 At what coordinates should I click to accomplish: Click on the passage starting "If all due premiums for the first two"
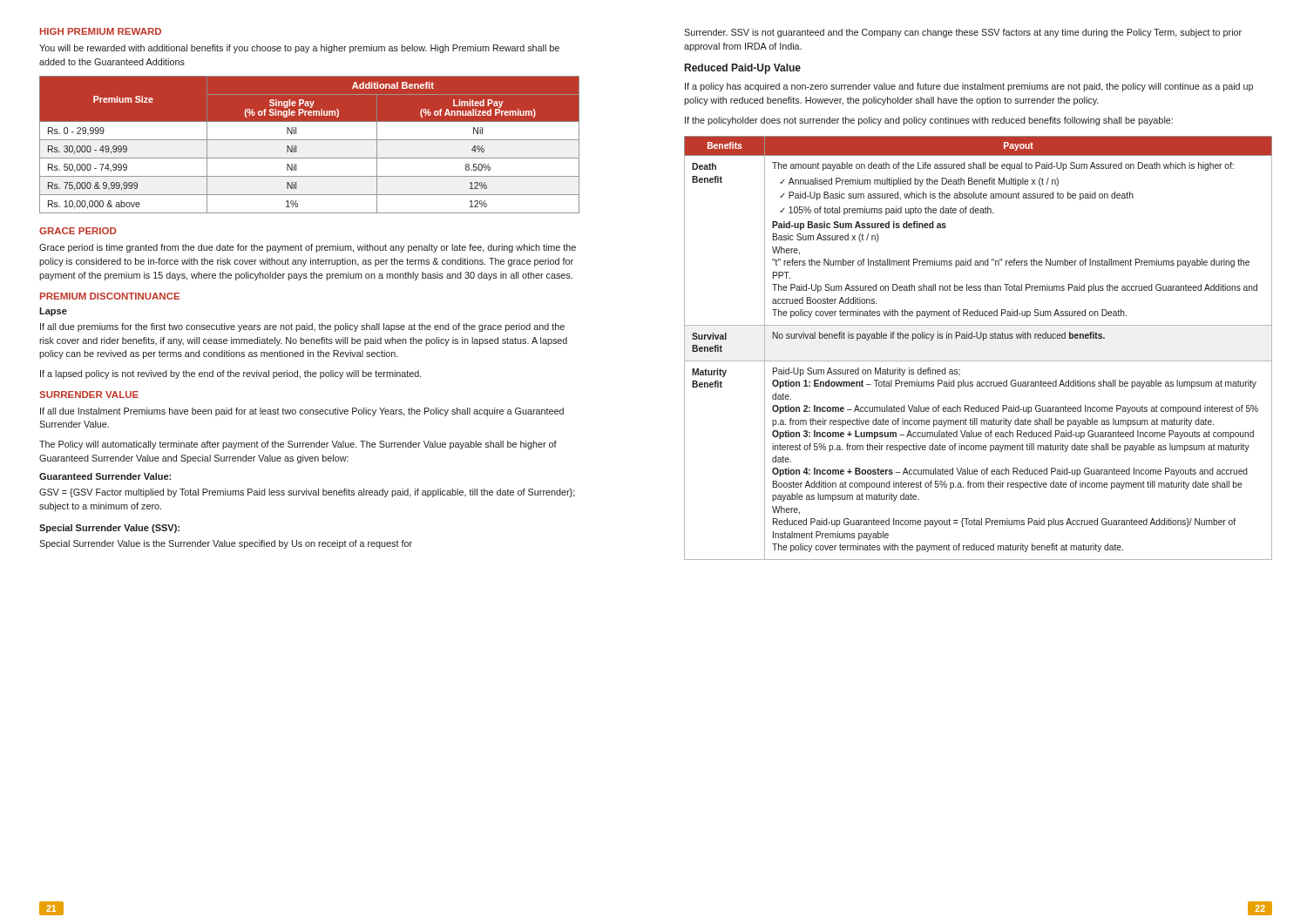click(x=303, y=340)
